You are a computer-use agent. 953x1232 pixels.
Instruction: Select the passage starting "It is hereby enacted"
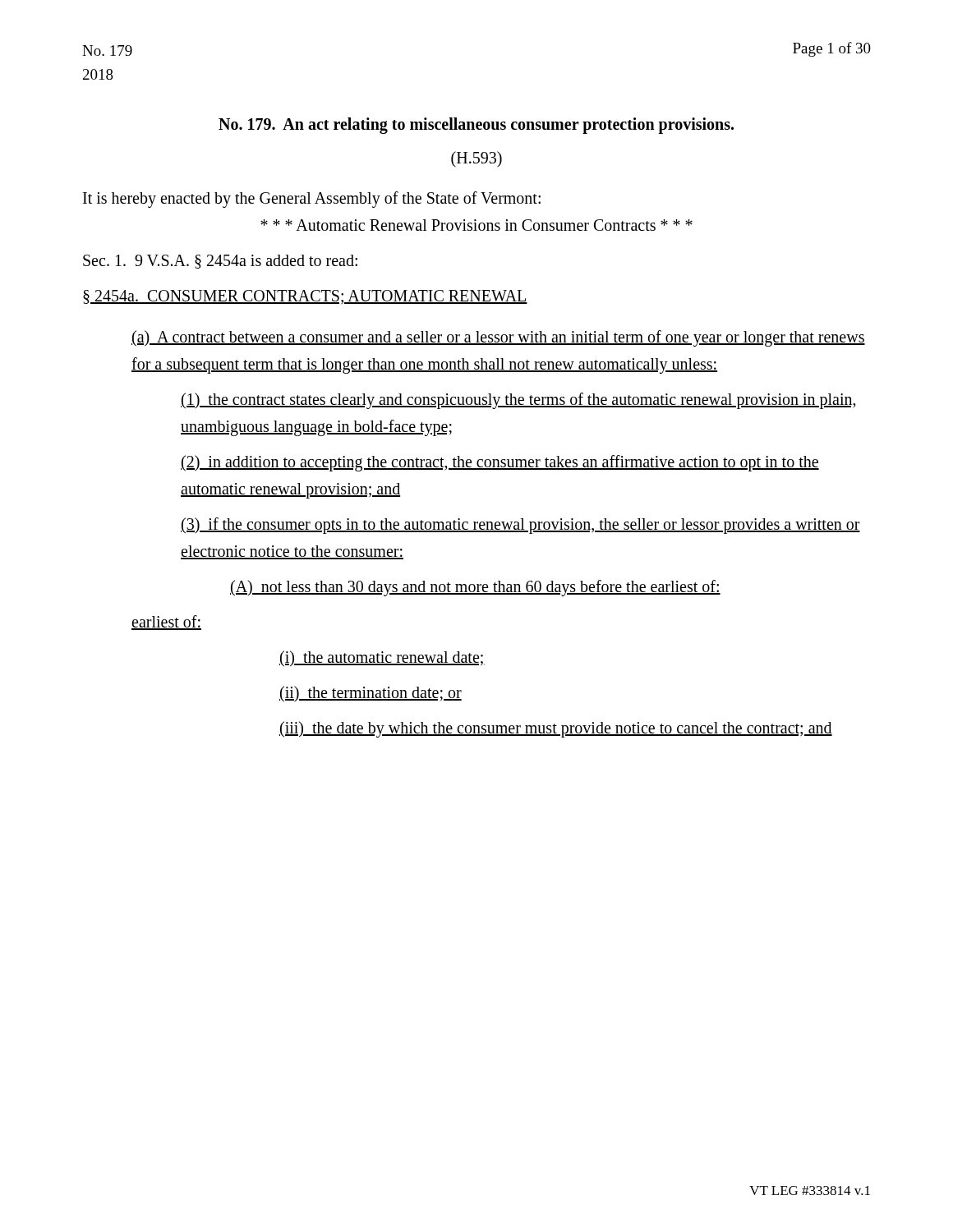pyautogui.click(x=312, y=198)
